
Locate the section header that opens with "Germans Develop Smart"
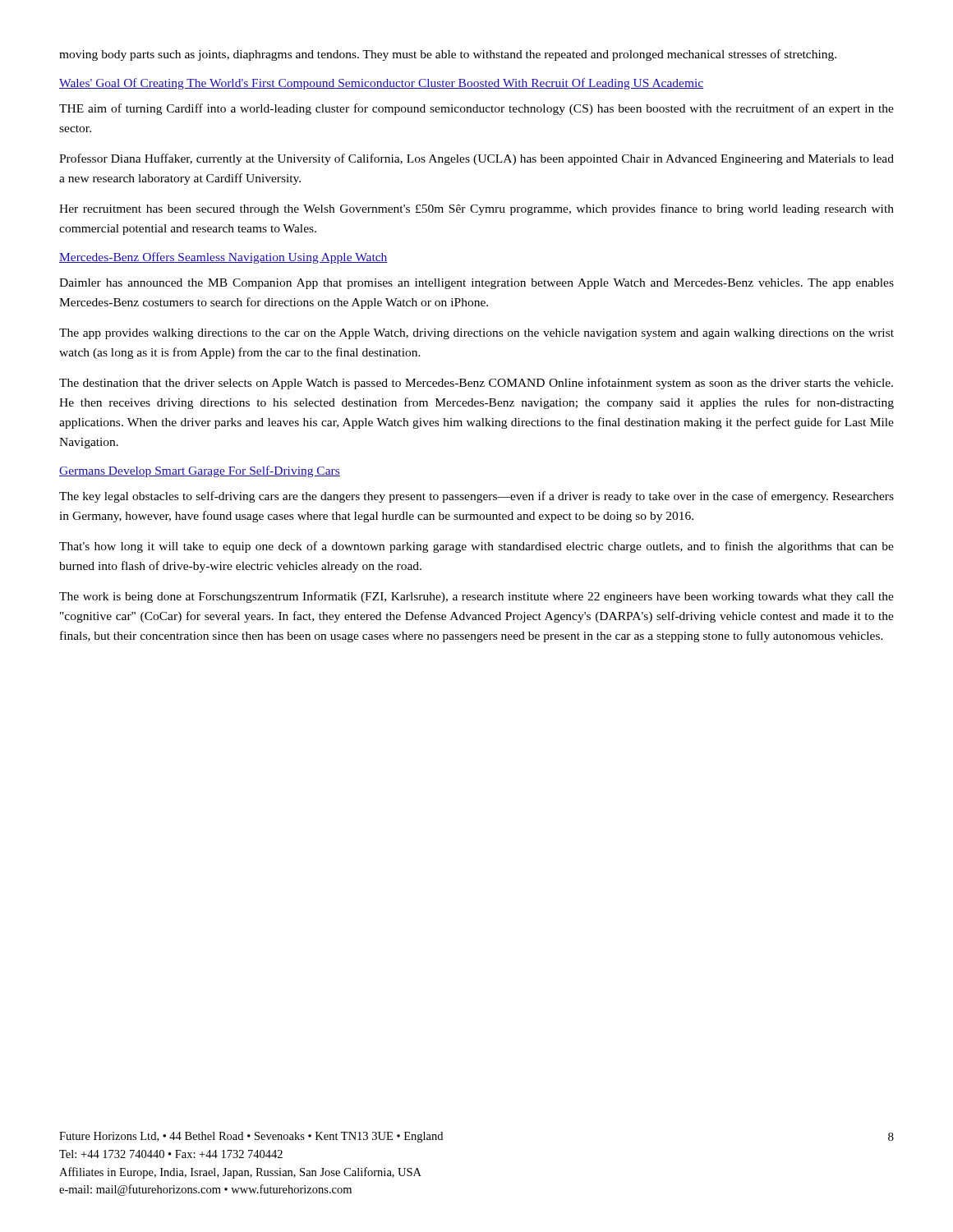click(200, 470)
